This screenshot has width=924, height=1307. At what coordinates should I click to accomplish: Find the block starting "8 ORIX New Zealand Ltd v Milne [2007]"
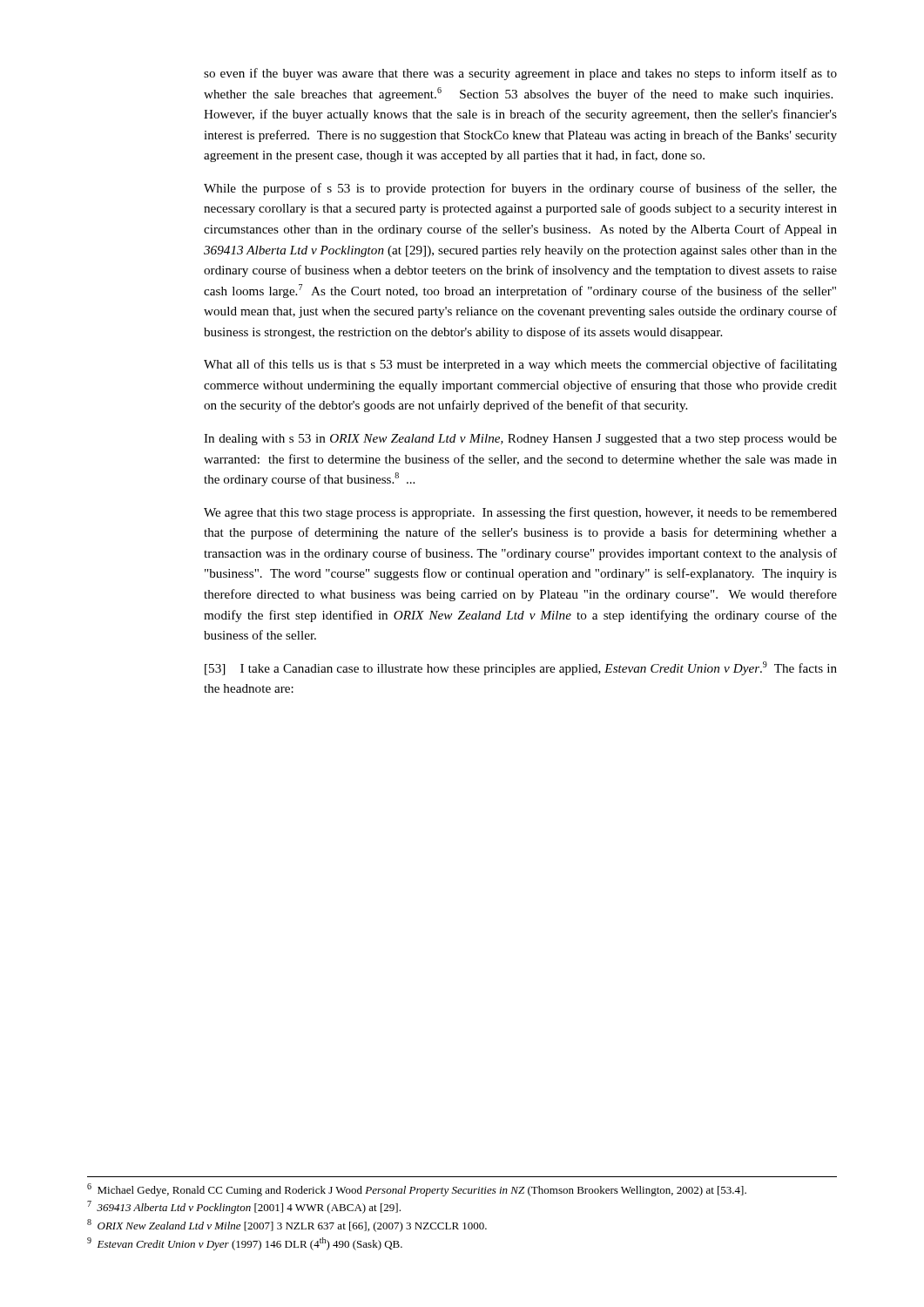click(287, 1225)
